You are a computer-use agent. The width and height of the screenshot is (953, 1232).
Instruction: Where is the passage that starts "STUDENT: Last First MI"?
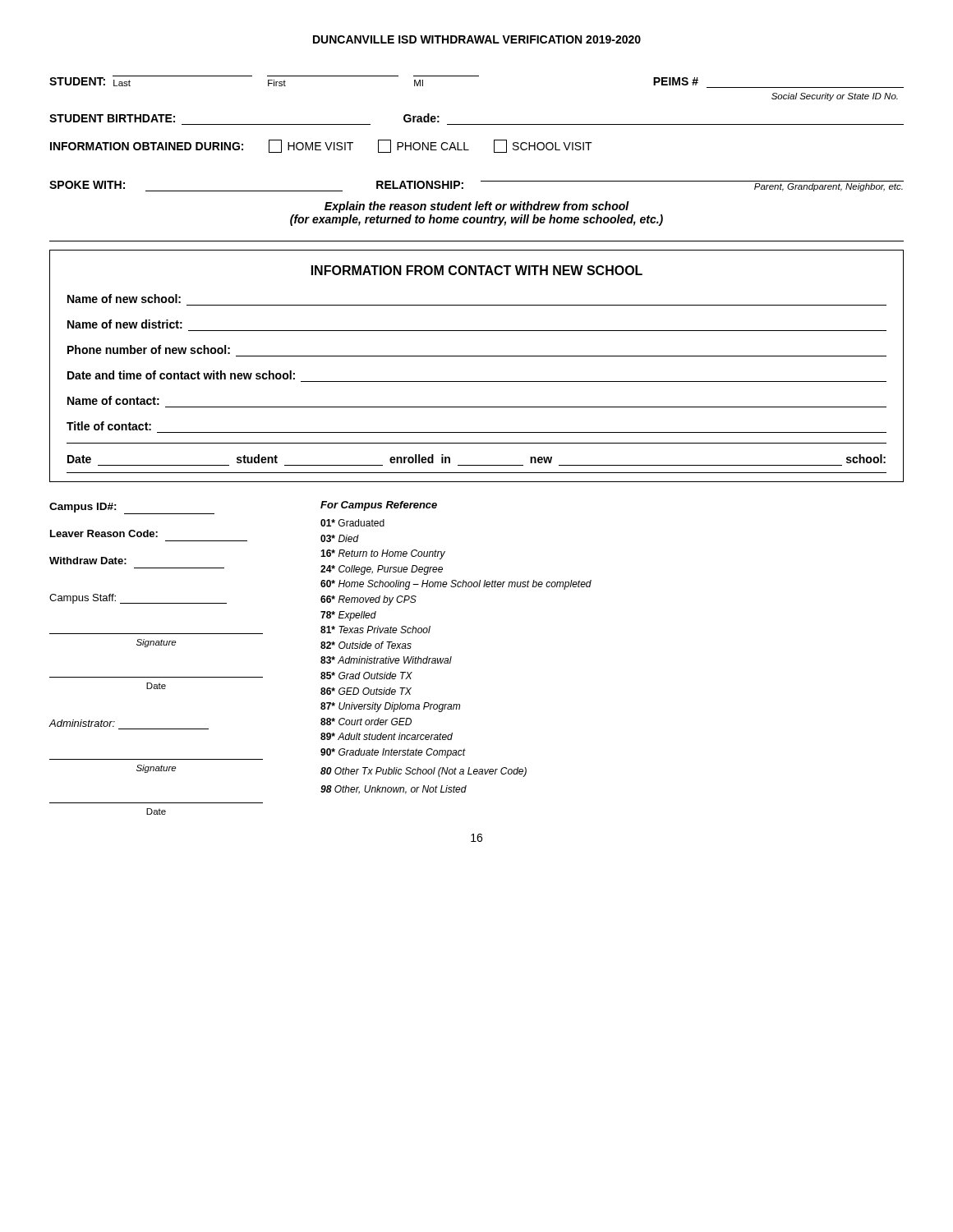[x=476, y=126]
